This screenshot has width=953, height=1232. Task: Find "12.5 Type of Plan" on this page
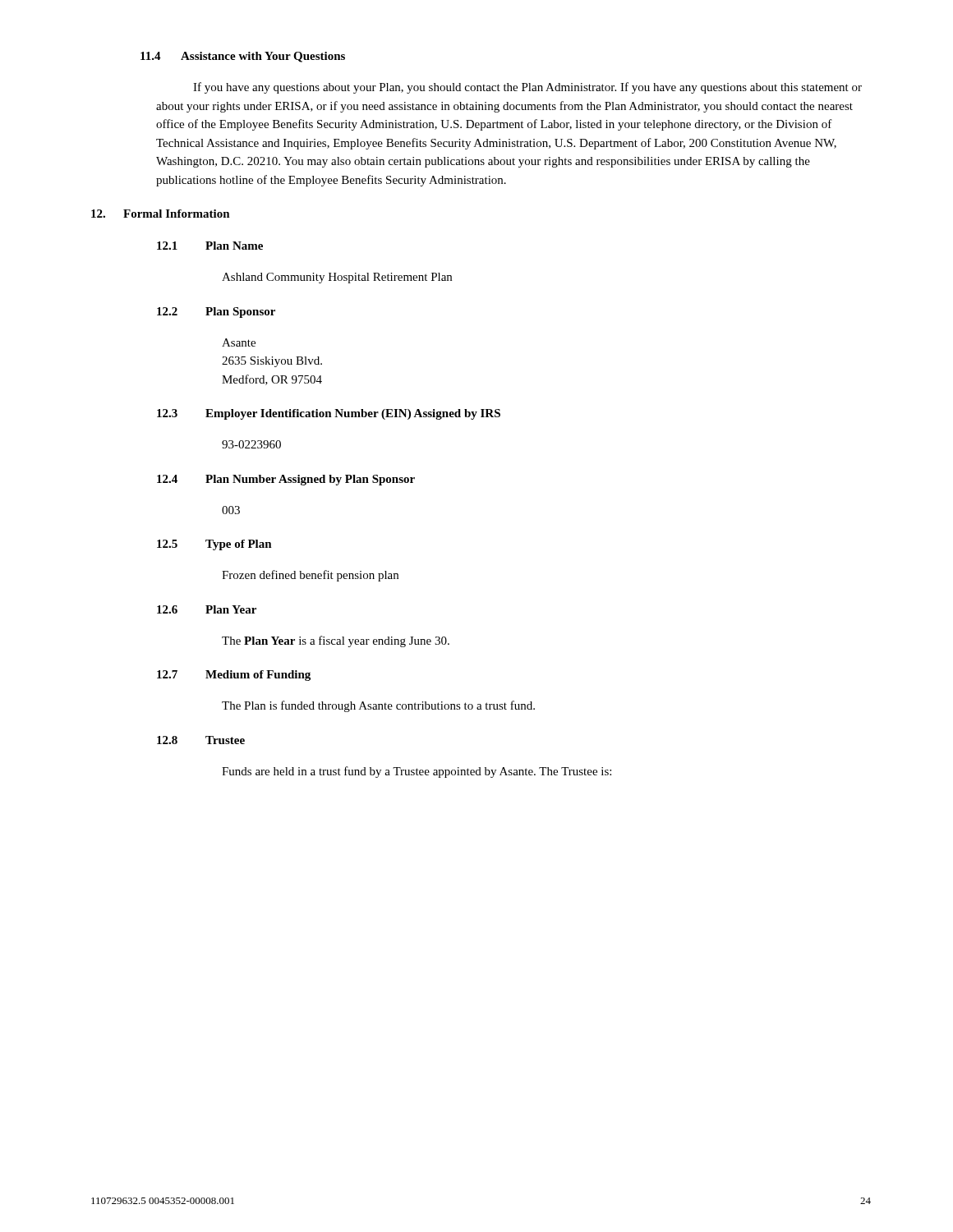(214, 545)
